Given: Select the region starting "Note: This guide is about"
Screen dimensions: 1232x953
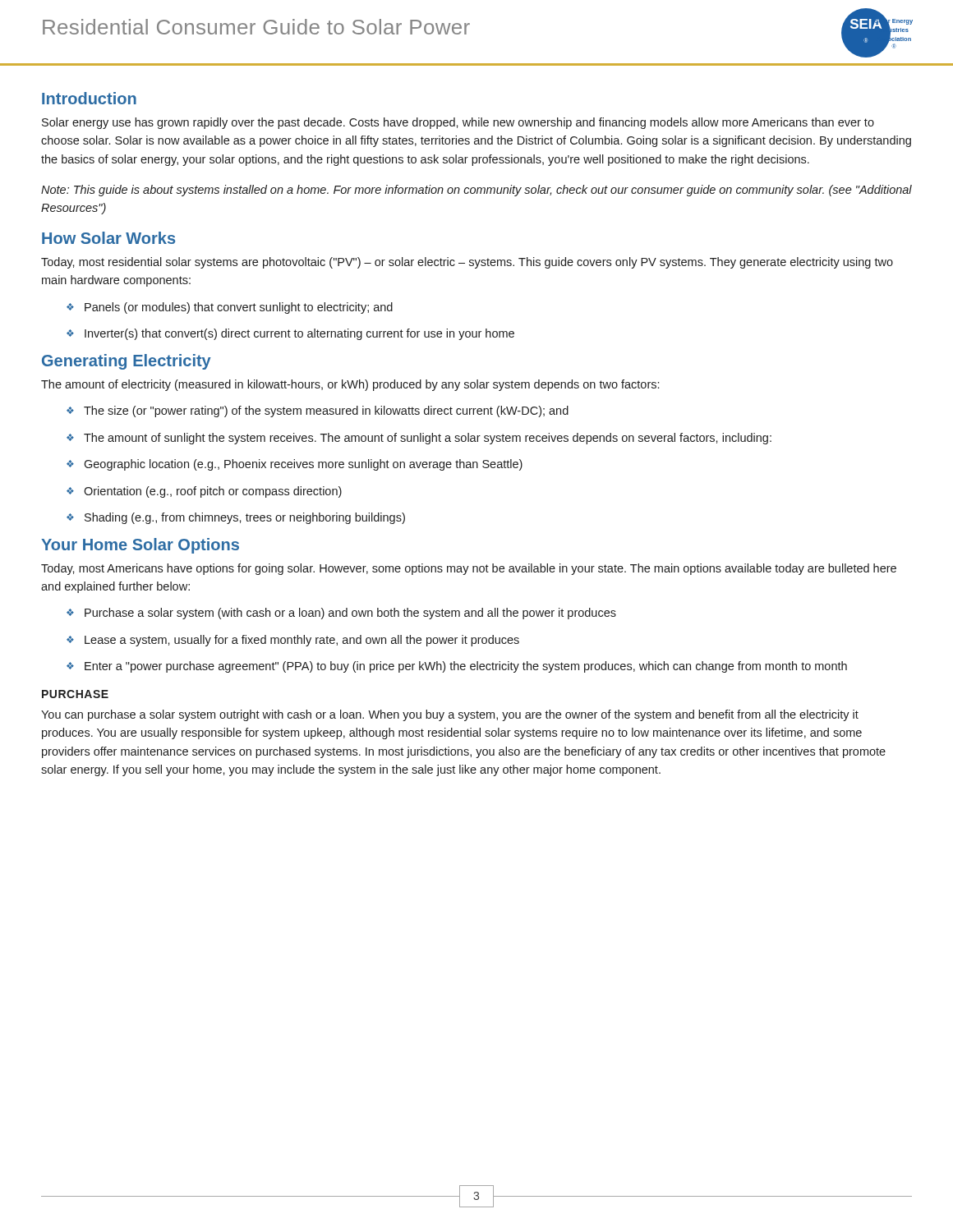Looking at the screenshot, I should coord(476,199).
